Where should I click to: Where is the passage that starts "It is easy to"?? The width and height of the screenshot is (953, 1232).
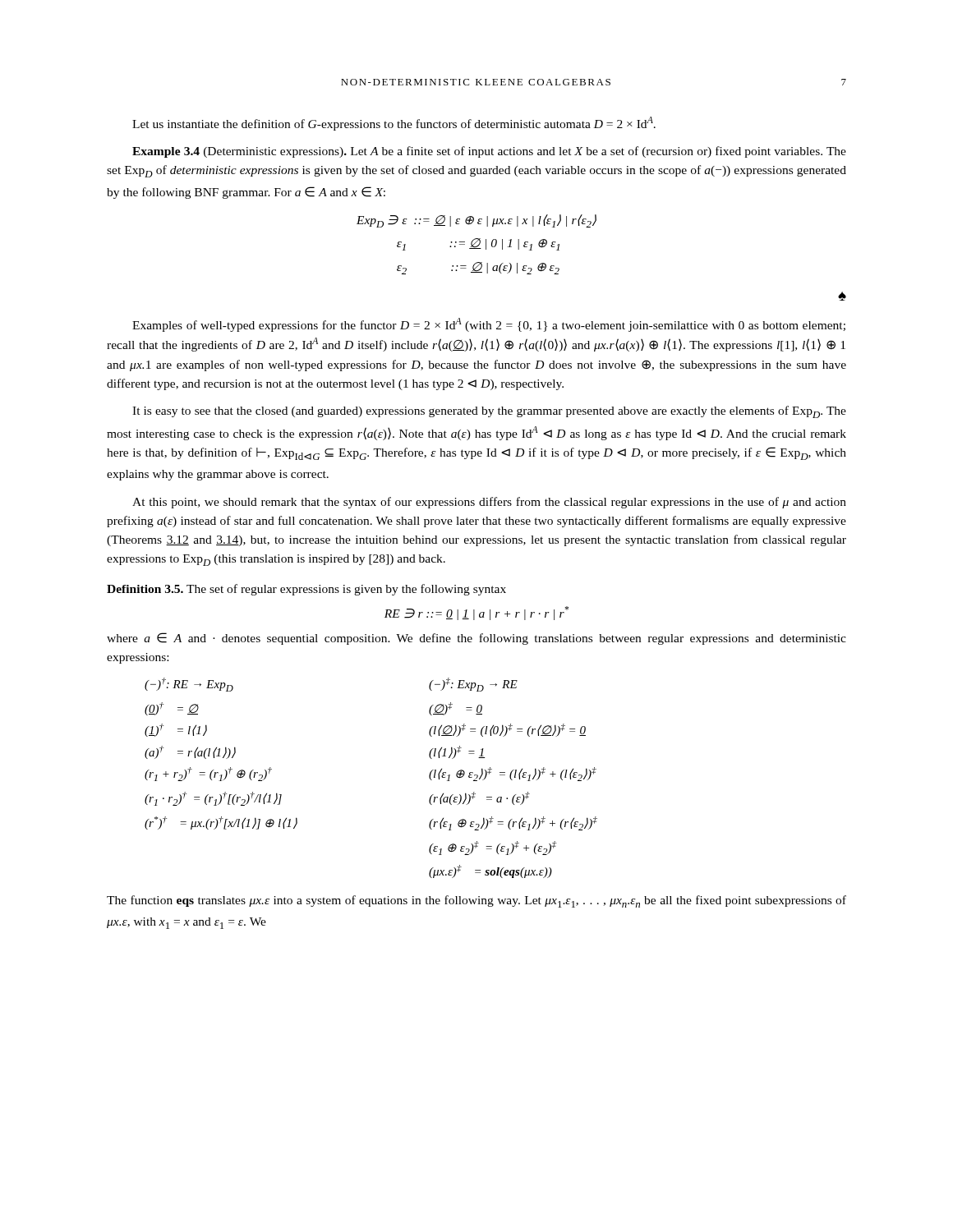coord(476,442)
